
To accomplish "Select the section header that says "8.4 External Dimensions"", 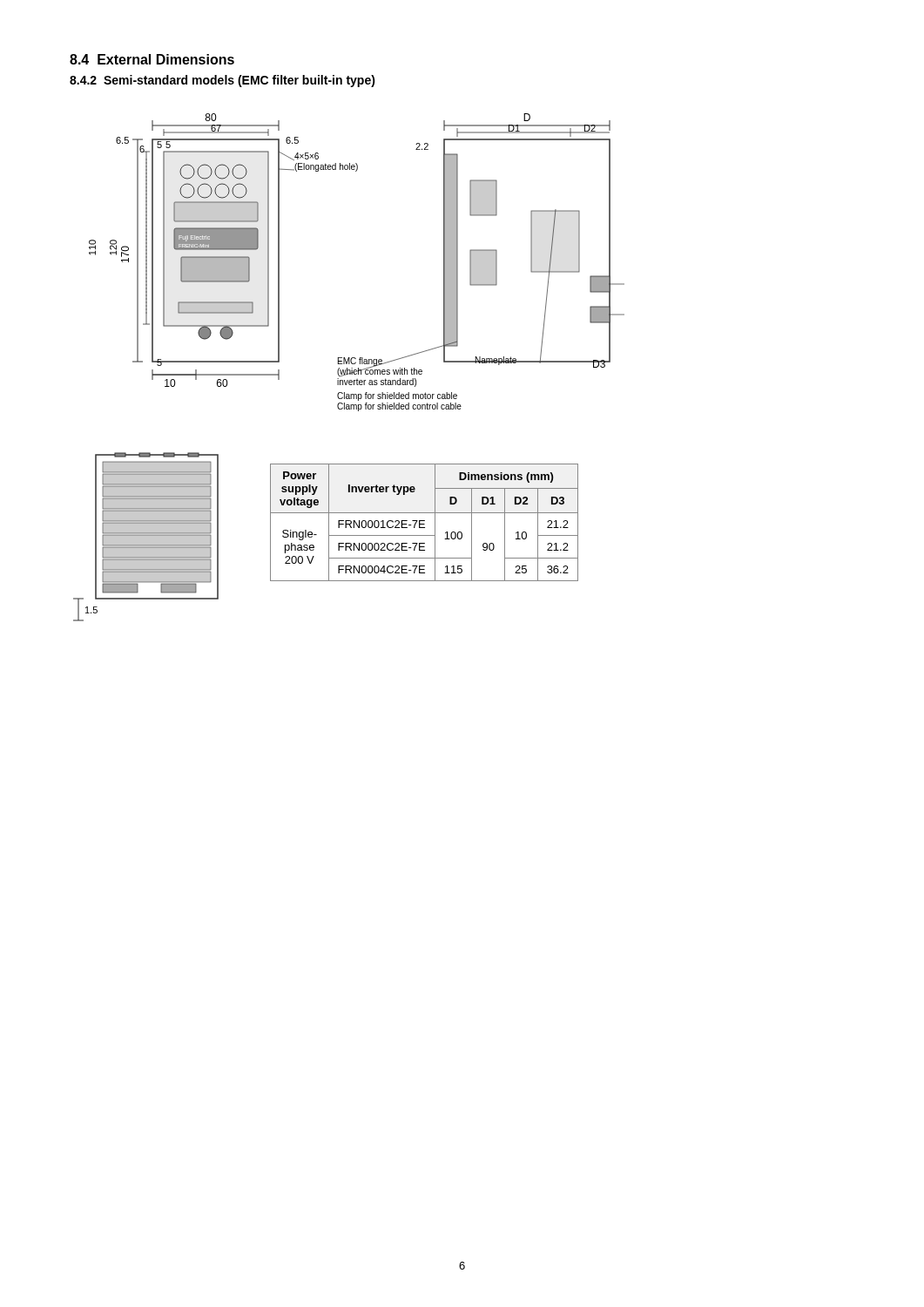I will pos(152,60).
